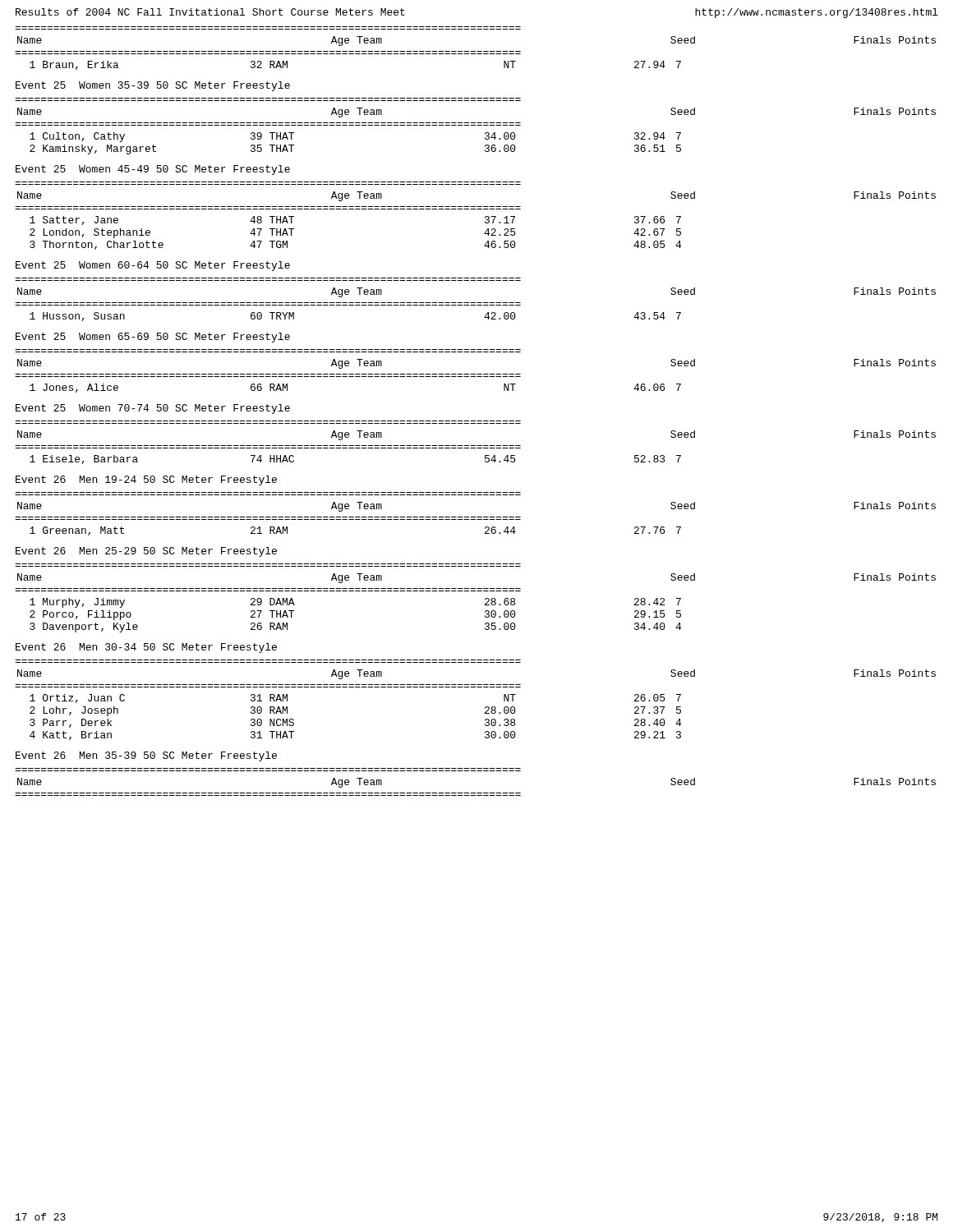Click the section header that begins "Event 25 Women 35-39 50"
Viewport: 953px width, 1232px height.
(153, 86)
